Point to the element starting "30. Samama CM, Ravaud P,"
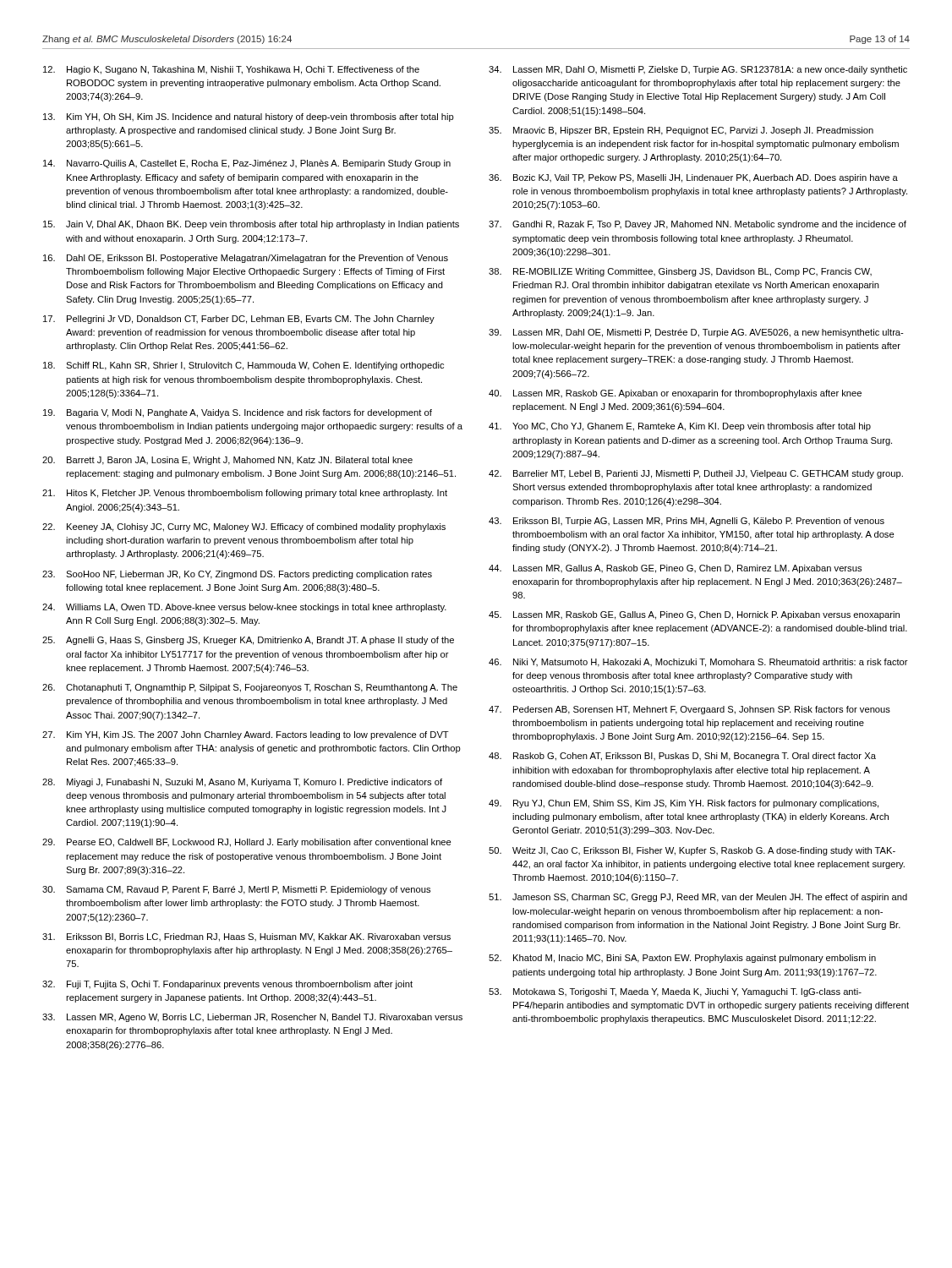The height and width of the screenshot is (1268, 952). 253,903
